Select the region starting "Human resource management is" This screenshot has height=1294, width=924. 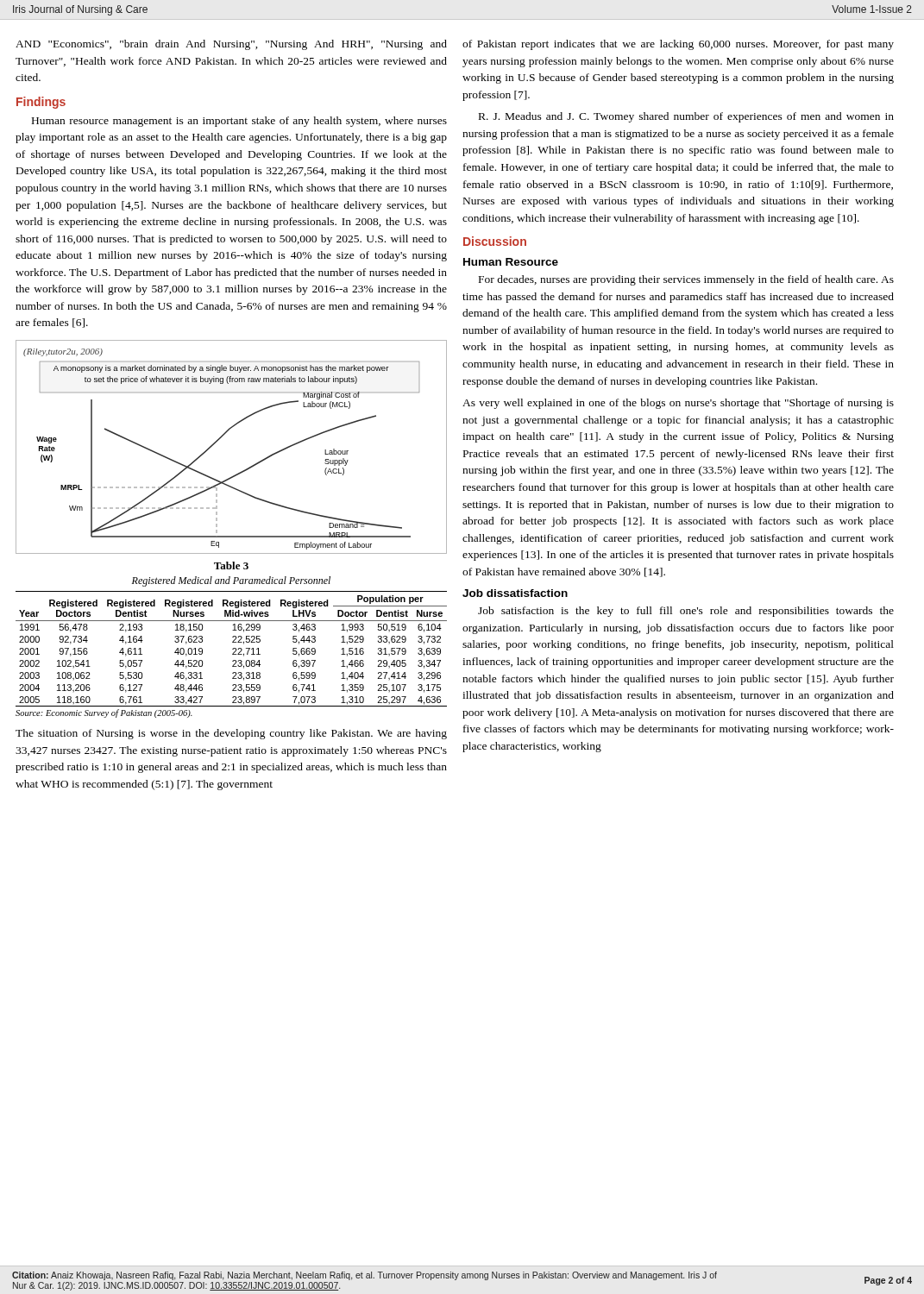click(x=231, y=222)
